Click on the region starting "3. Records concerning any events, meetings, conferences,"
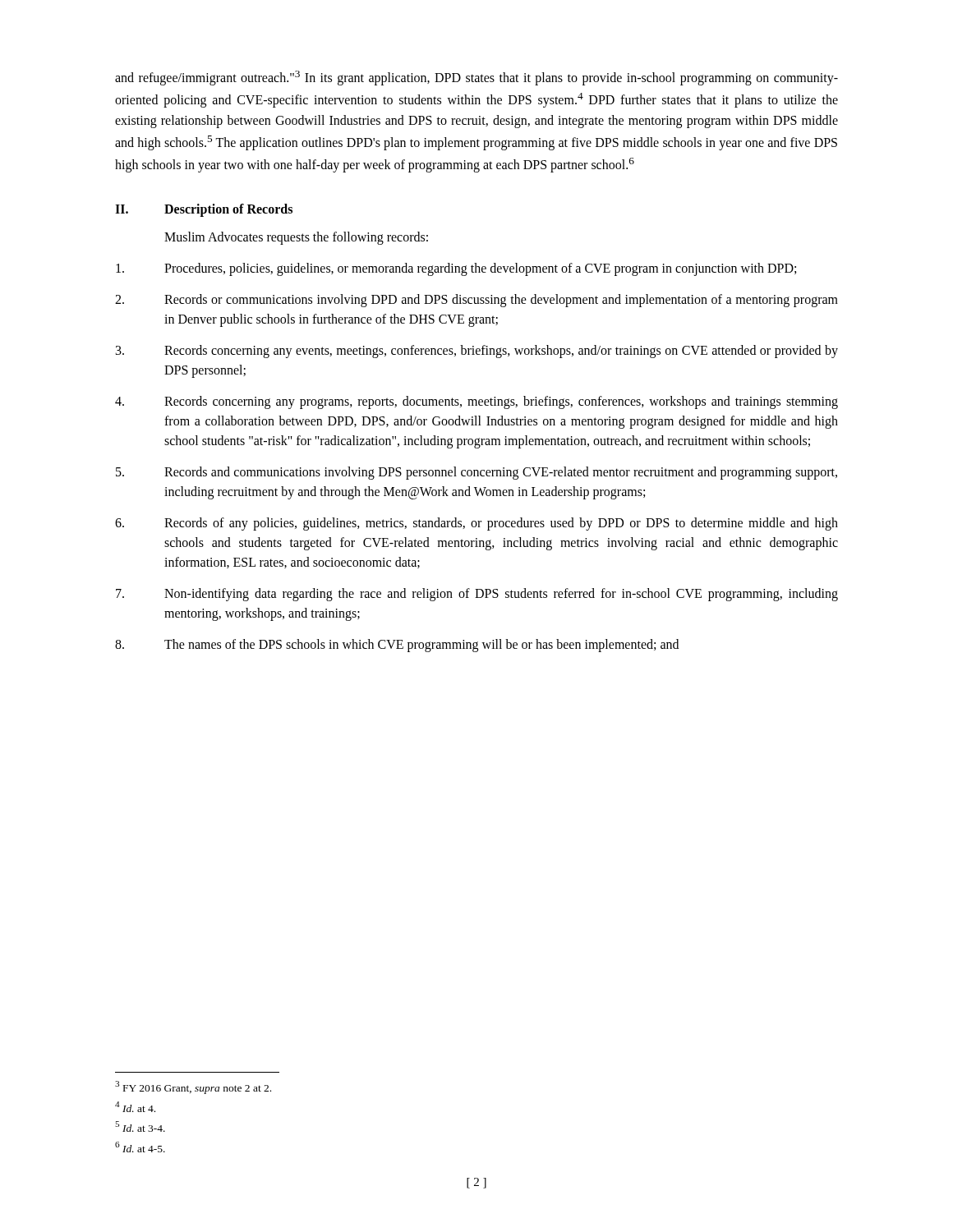The width and height of the screenshot is (953, 1232). point(476,361)
